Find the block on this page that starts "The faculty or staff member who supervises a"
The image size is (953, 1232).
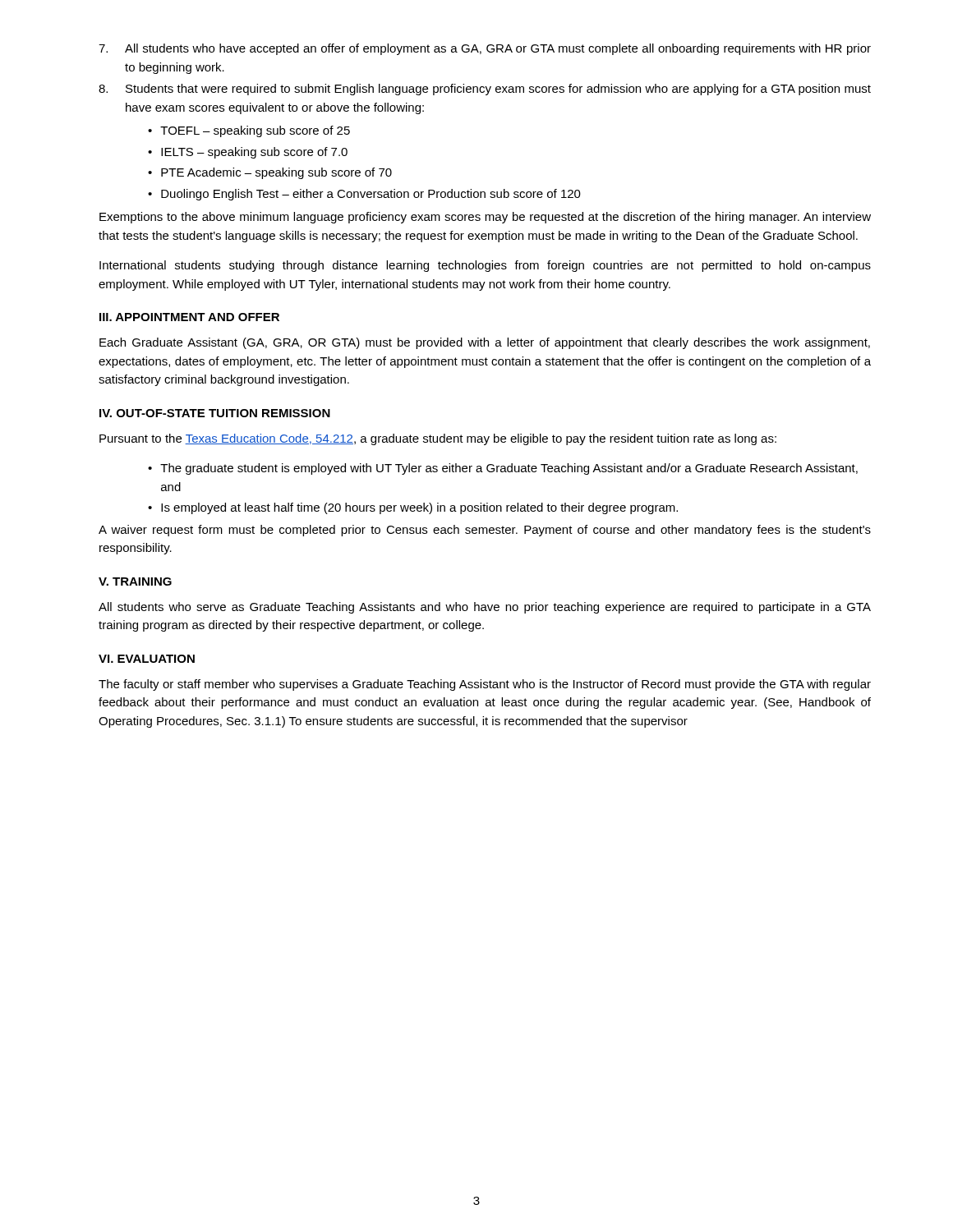485,702
